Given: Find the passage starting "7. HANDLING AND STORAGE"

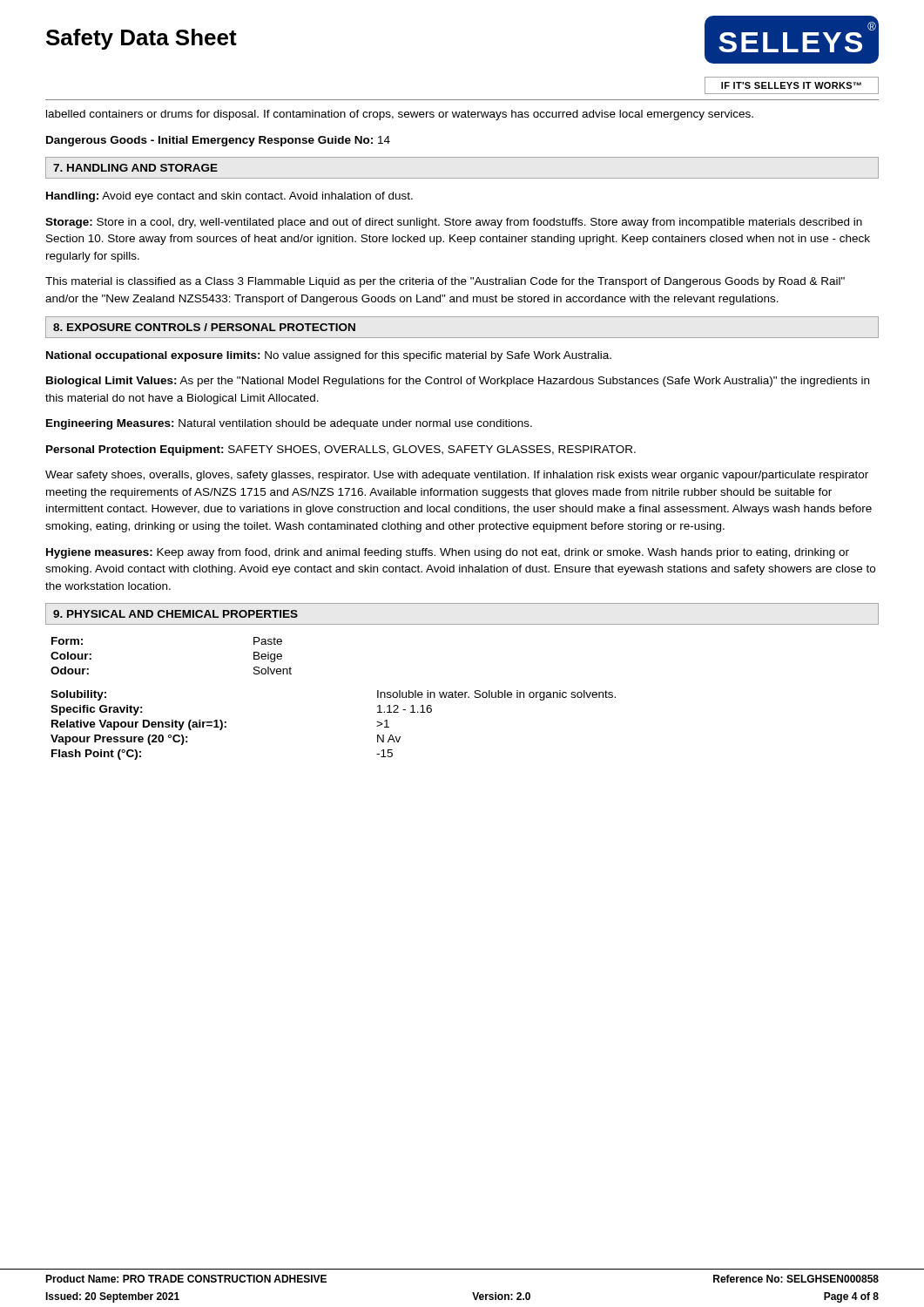Looking at the screenshot, I should pos(135,168).
